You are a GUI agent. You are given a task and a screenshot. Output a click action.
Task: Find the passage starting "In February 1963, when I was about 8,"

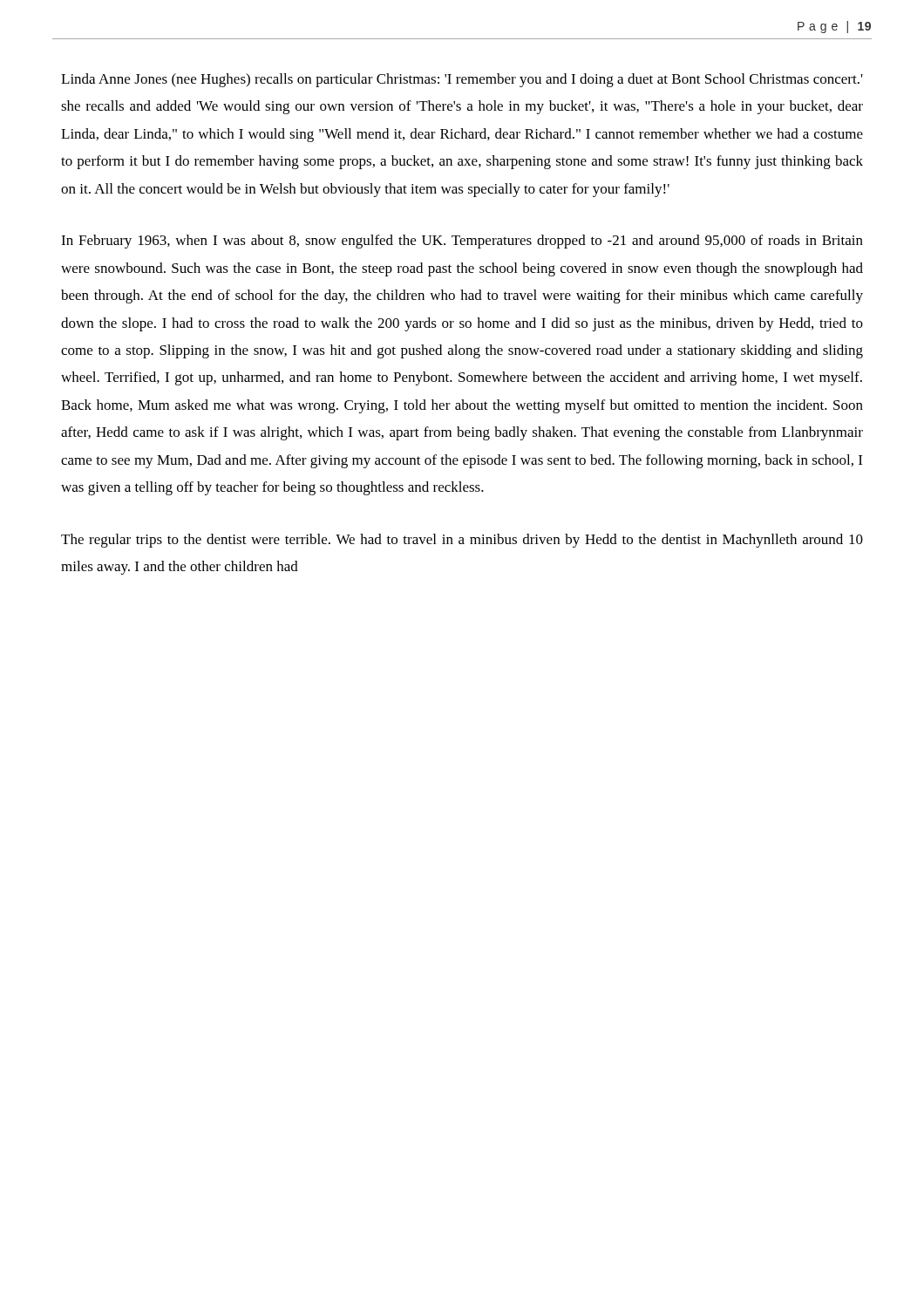(462, 364)
